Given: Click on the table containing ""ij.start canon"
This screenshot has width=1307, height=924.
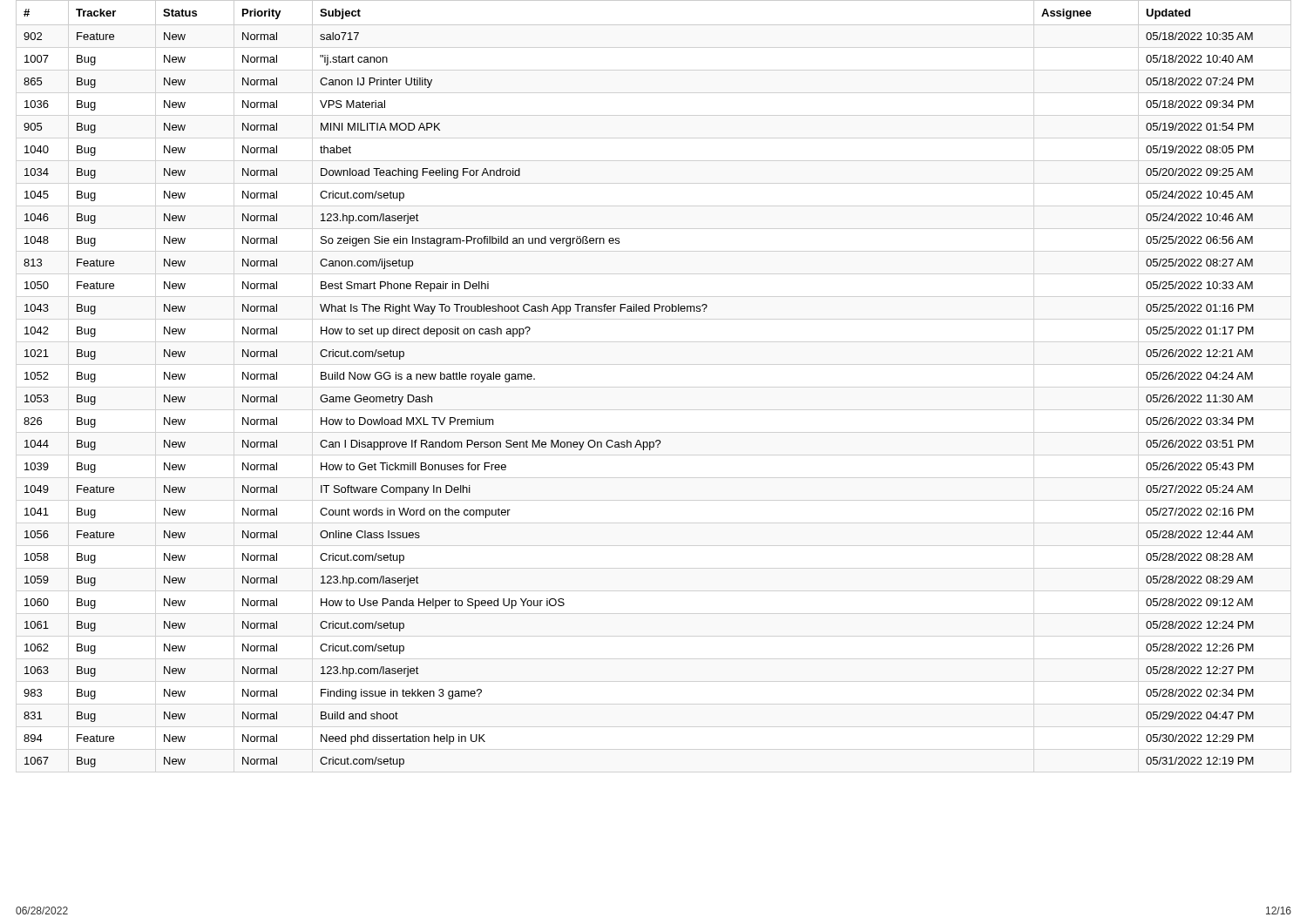Looking at the screenshot, I should 654,386.
